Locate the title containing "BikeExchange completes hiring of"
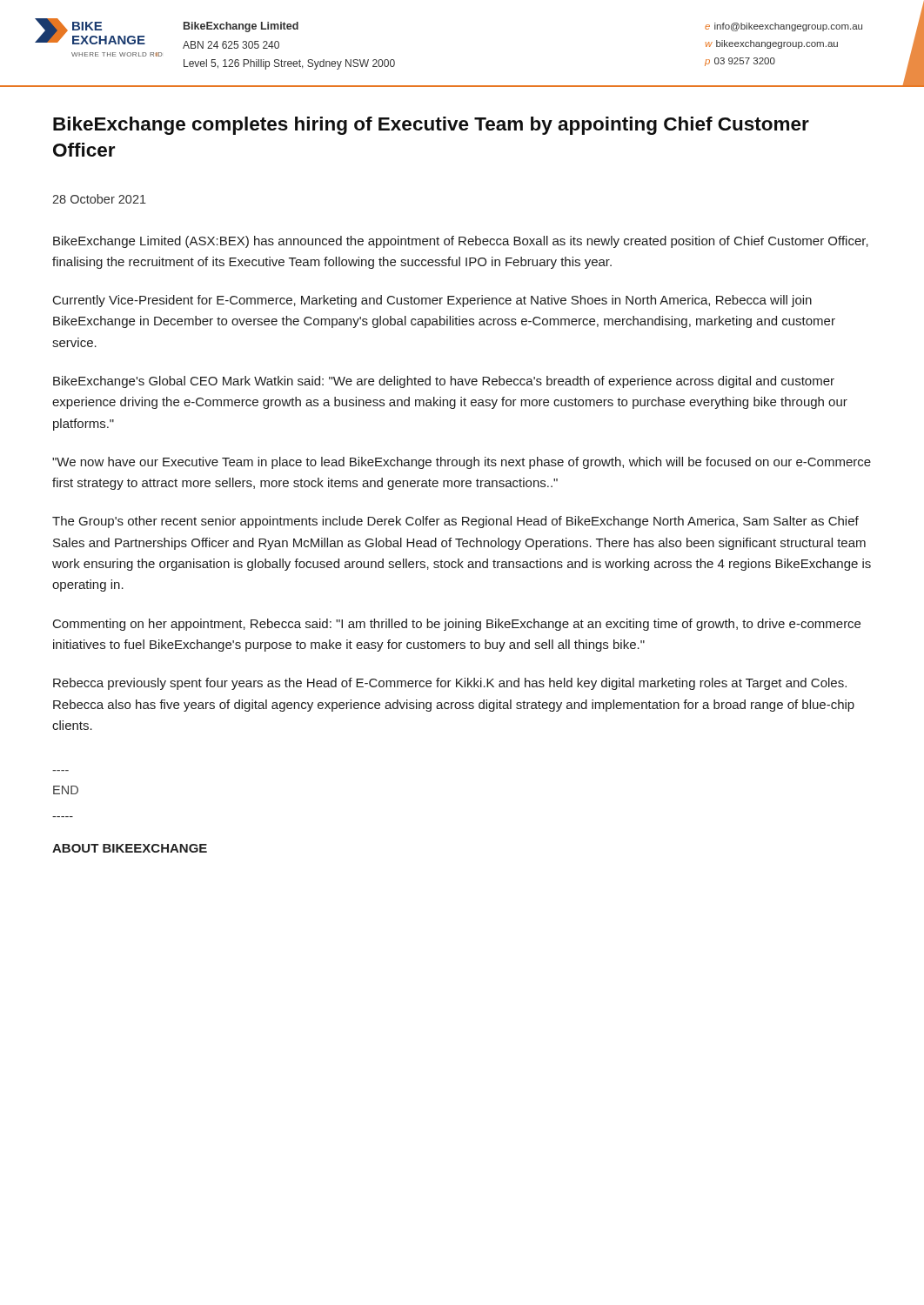Viewport: 924px width, 1305px height. (x=462, y=138)
